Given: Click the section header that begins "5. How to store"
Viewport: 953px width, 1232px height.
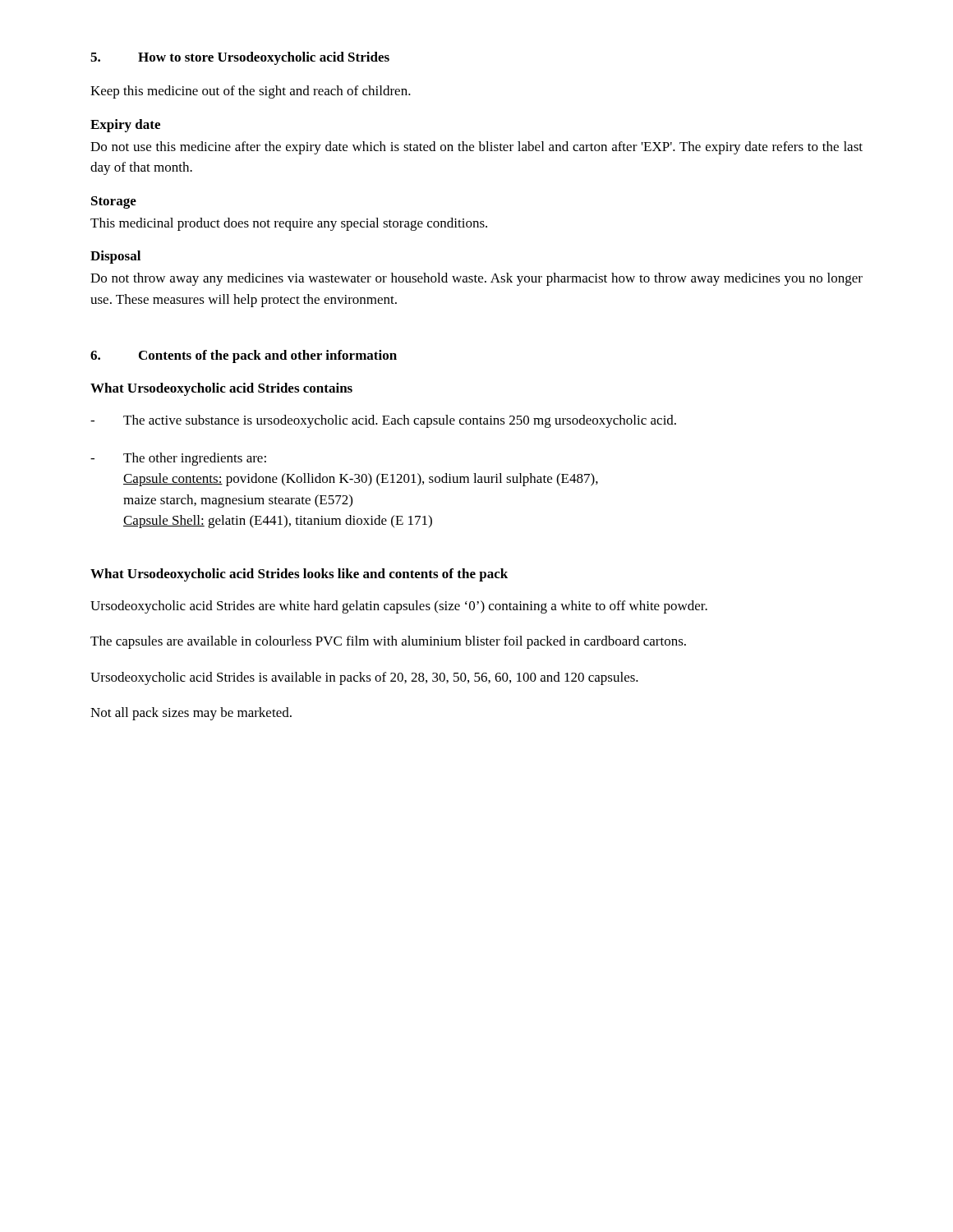Looking at the screenshot, I should [240, 57].
